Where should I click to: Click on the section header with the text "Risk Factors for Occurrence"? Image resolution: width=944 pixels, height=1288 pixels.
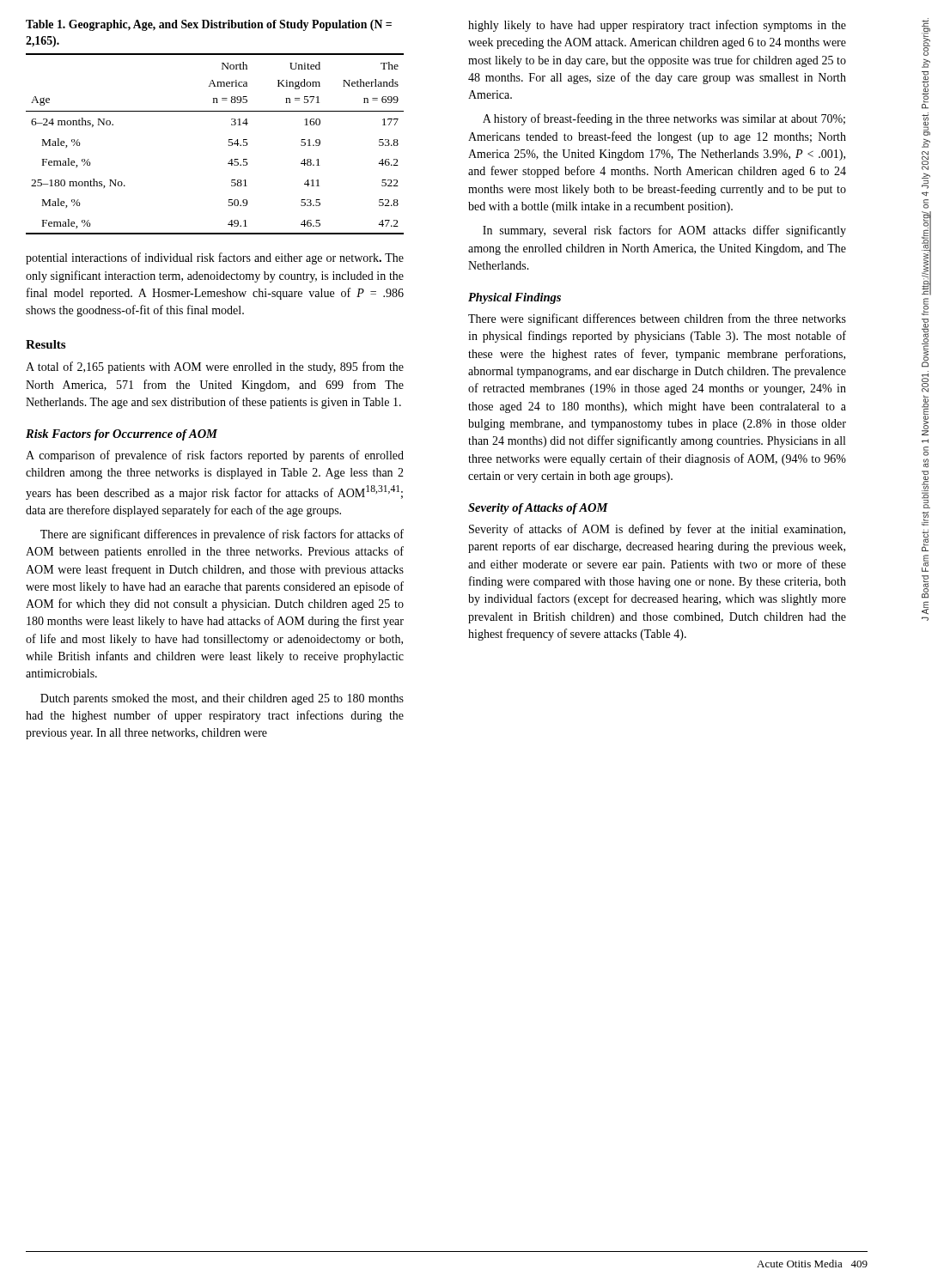[122, 434]
